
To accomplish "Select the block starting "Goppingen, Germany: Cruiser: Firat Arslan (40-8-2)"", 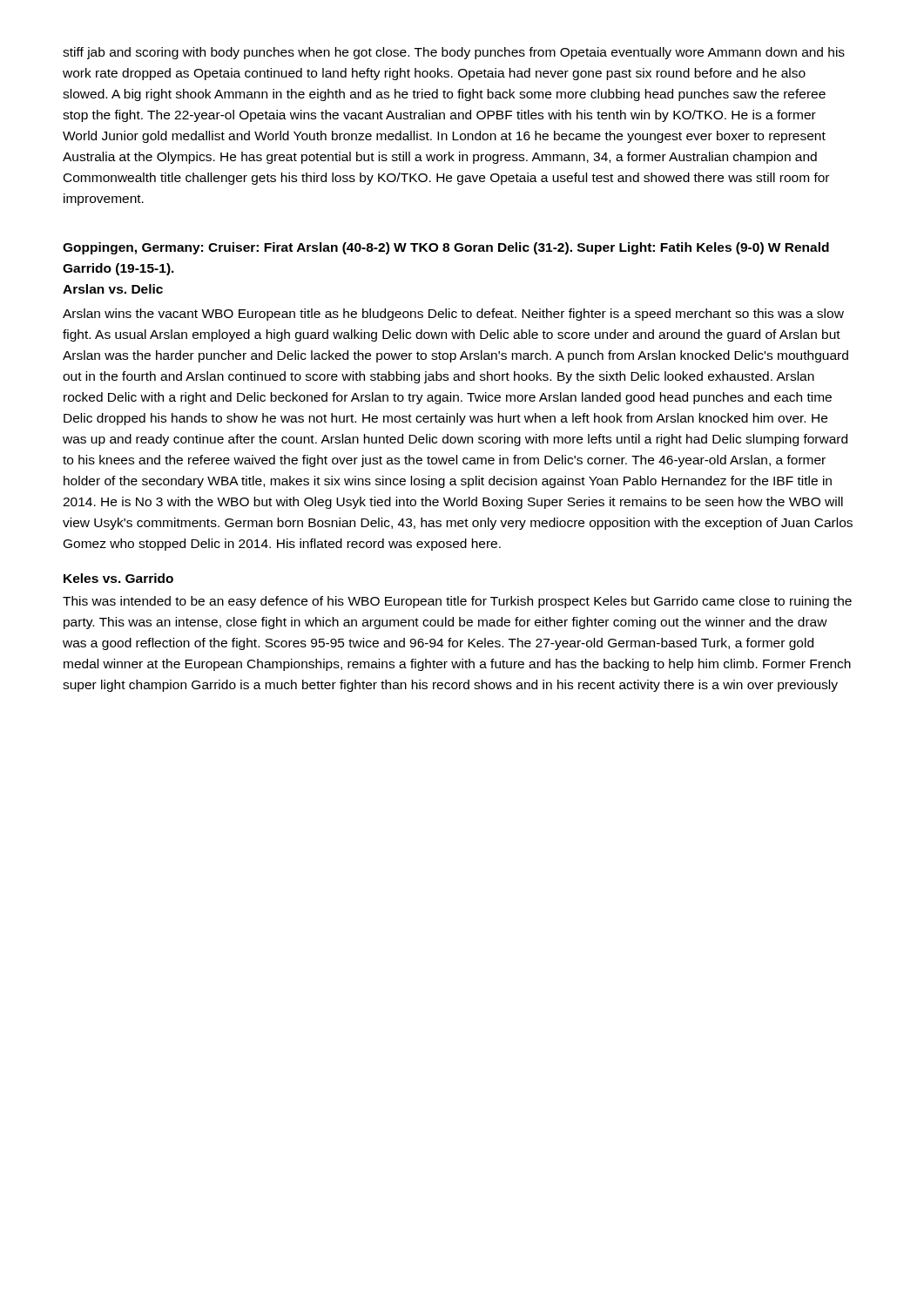I will tap(446, 248).
